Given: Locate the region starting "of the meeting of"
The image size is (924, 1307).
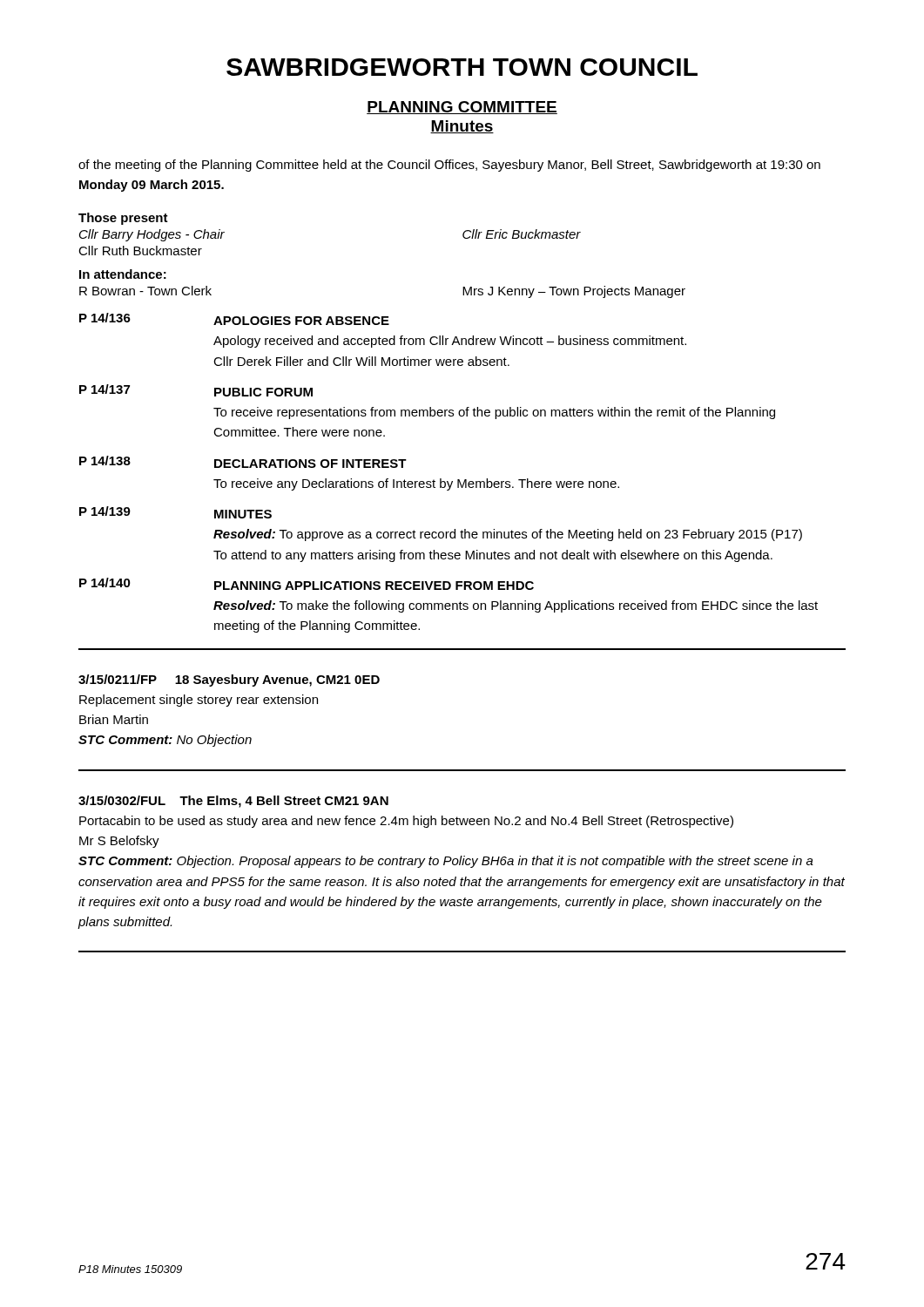Looking at the screenshot, I should [450, 174].
